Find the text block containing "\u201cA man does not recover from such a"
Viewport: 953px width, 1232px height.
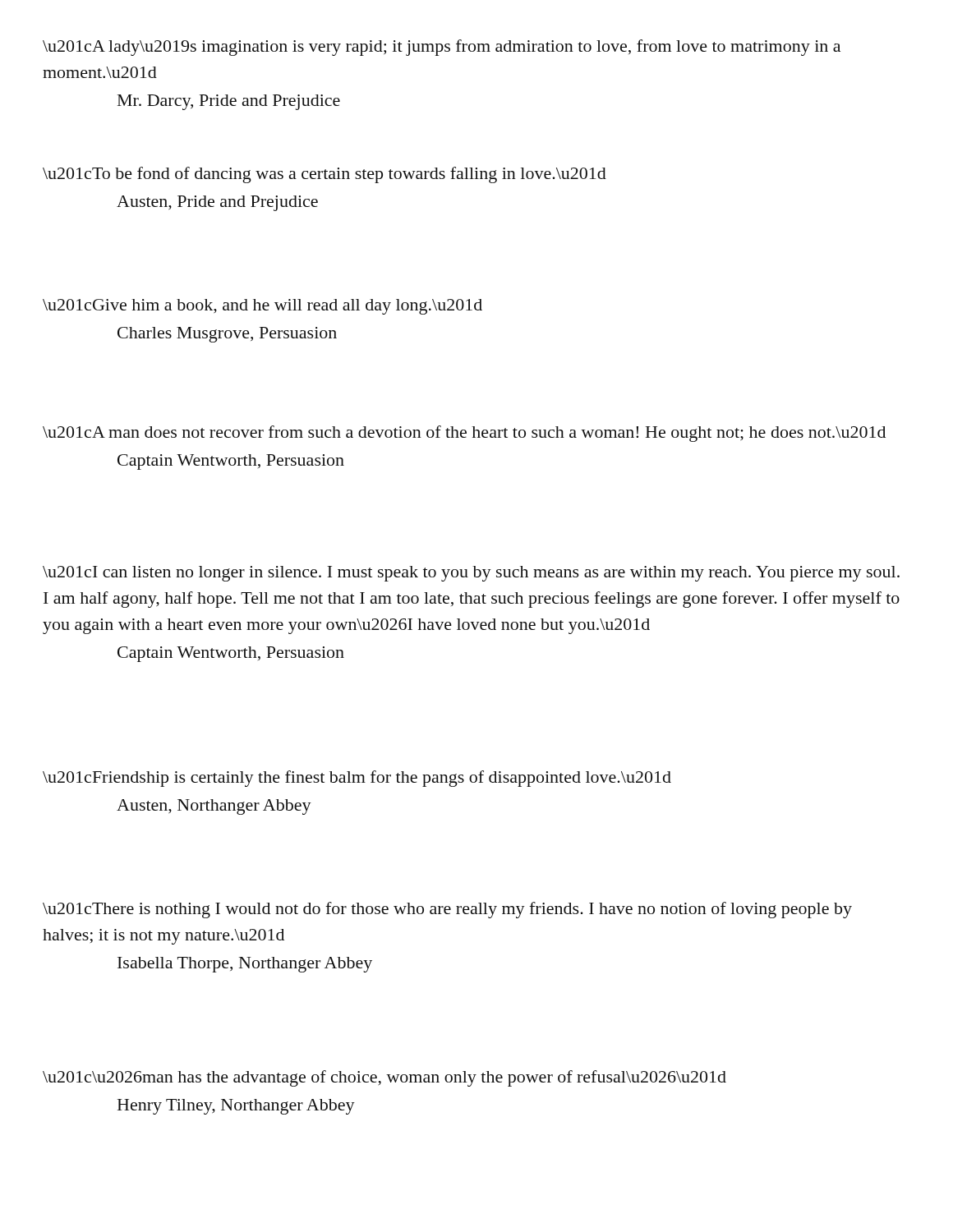(473, 447)
